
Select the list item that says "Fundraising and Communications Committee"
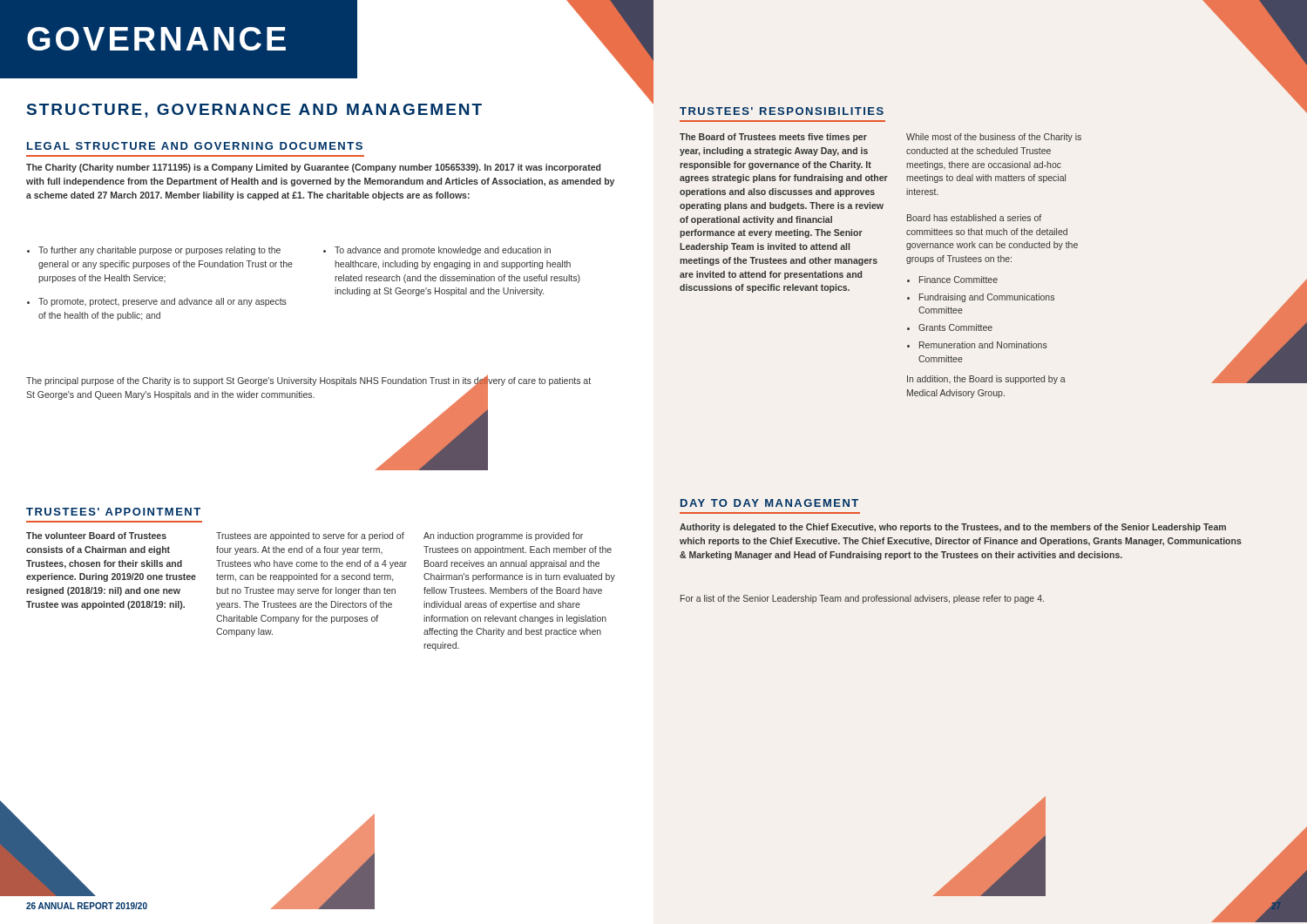998,304
